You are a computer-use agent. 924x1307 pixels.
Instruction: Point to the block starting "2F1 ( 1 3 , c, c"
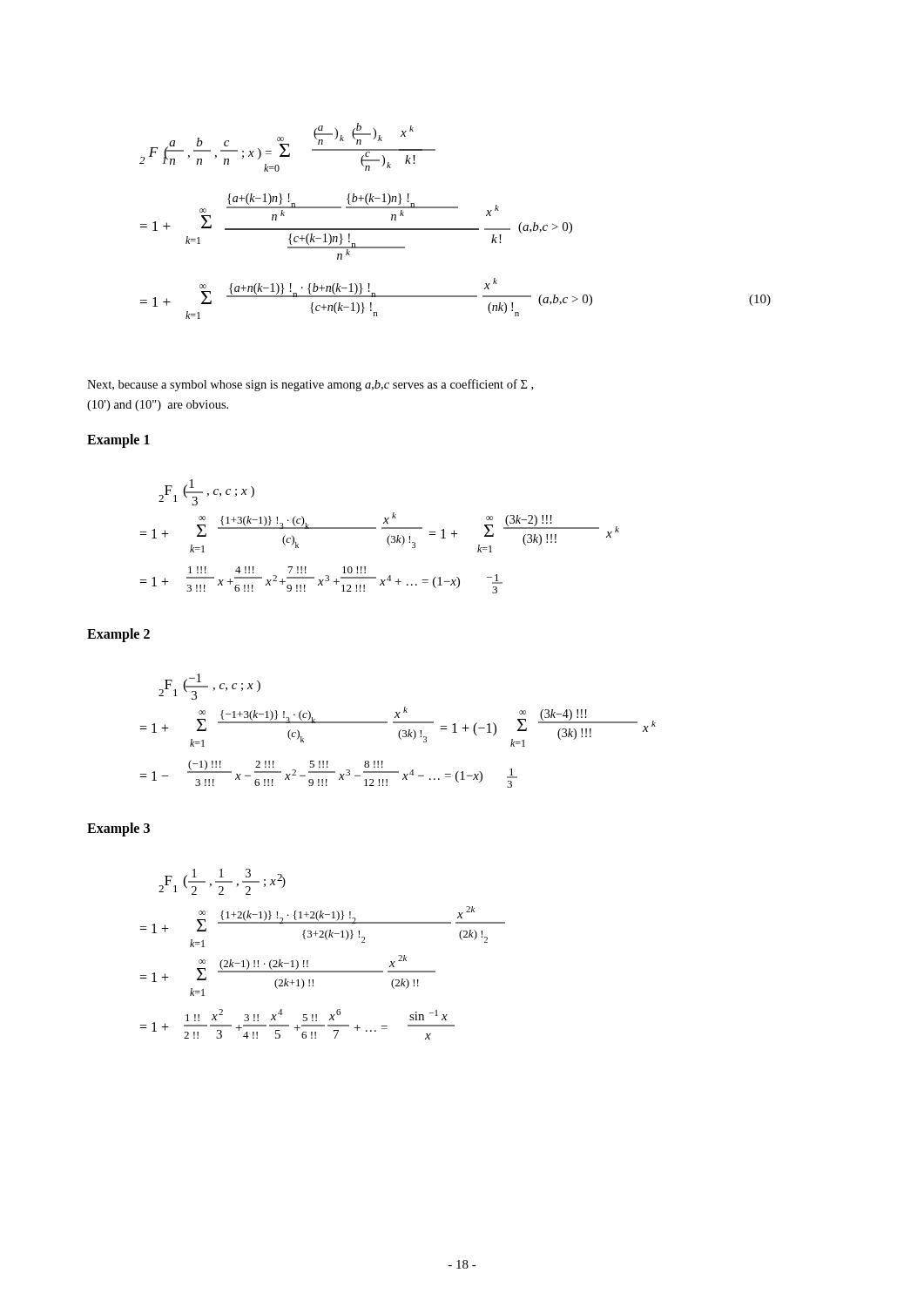coord(479,532)
